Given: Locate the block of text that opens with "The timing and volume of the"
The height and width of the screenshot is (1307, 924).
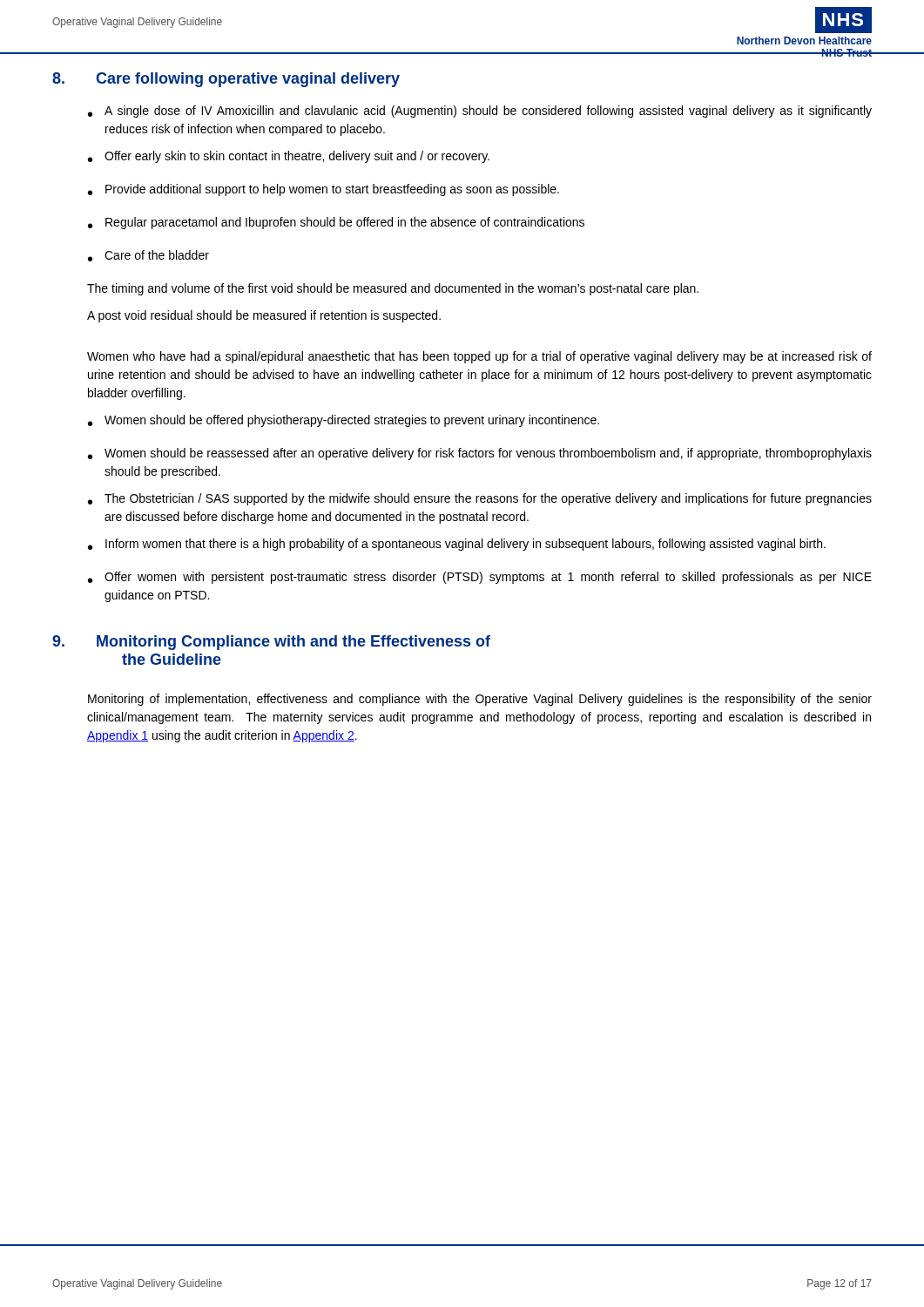Looking at the screenshot, I should tap(393, 288).
